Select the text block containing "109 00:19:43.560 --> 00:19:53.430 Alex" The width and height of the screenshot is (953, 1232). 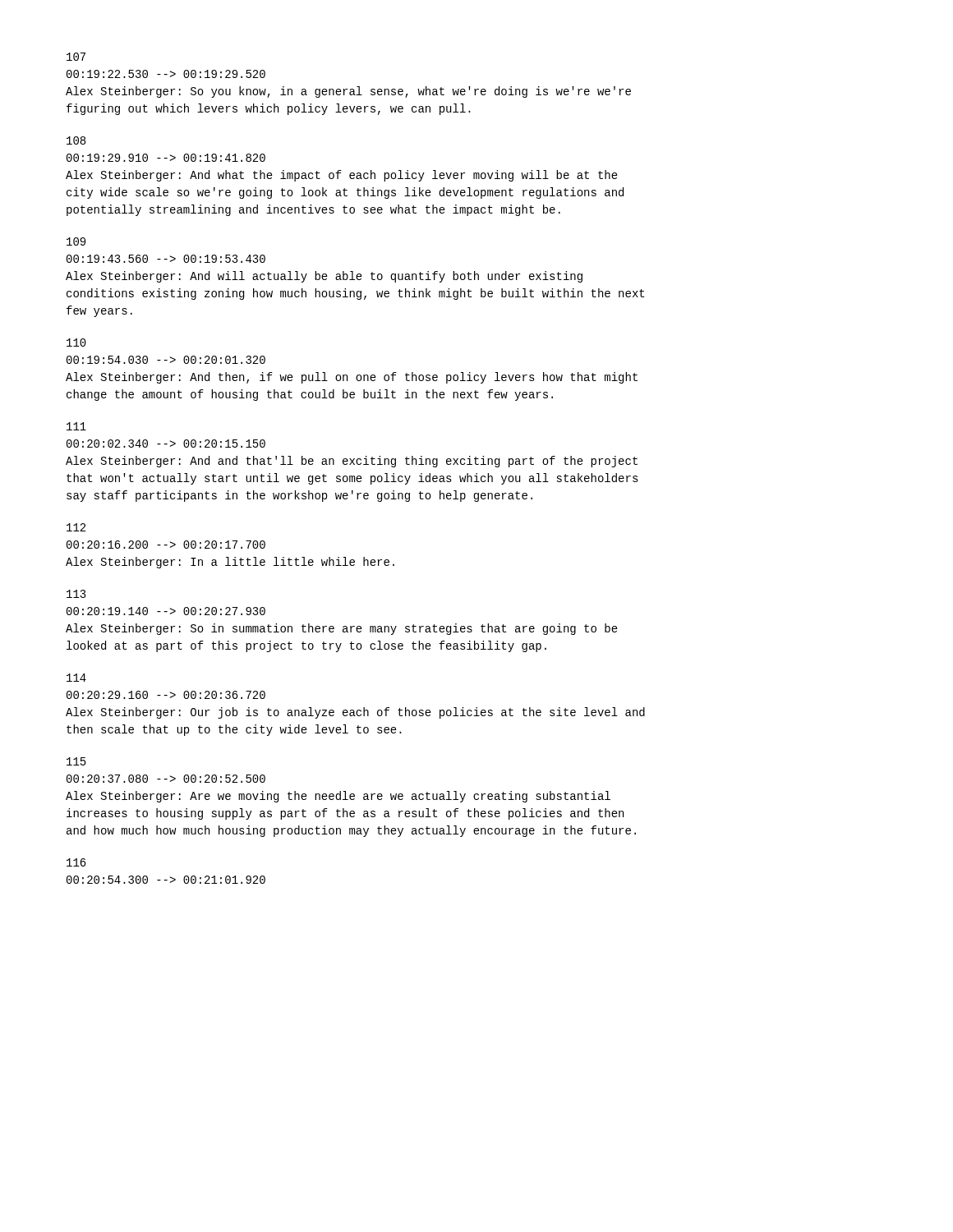[x=476, y=277]
